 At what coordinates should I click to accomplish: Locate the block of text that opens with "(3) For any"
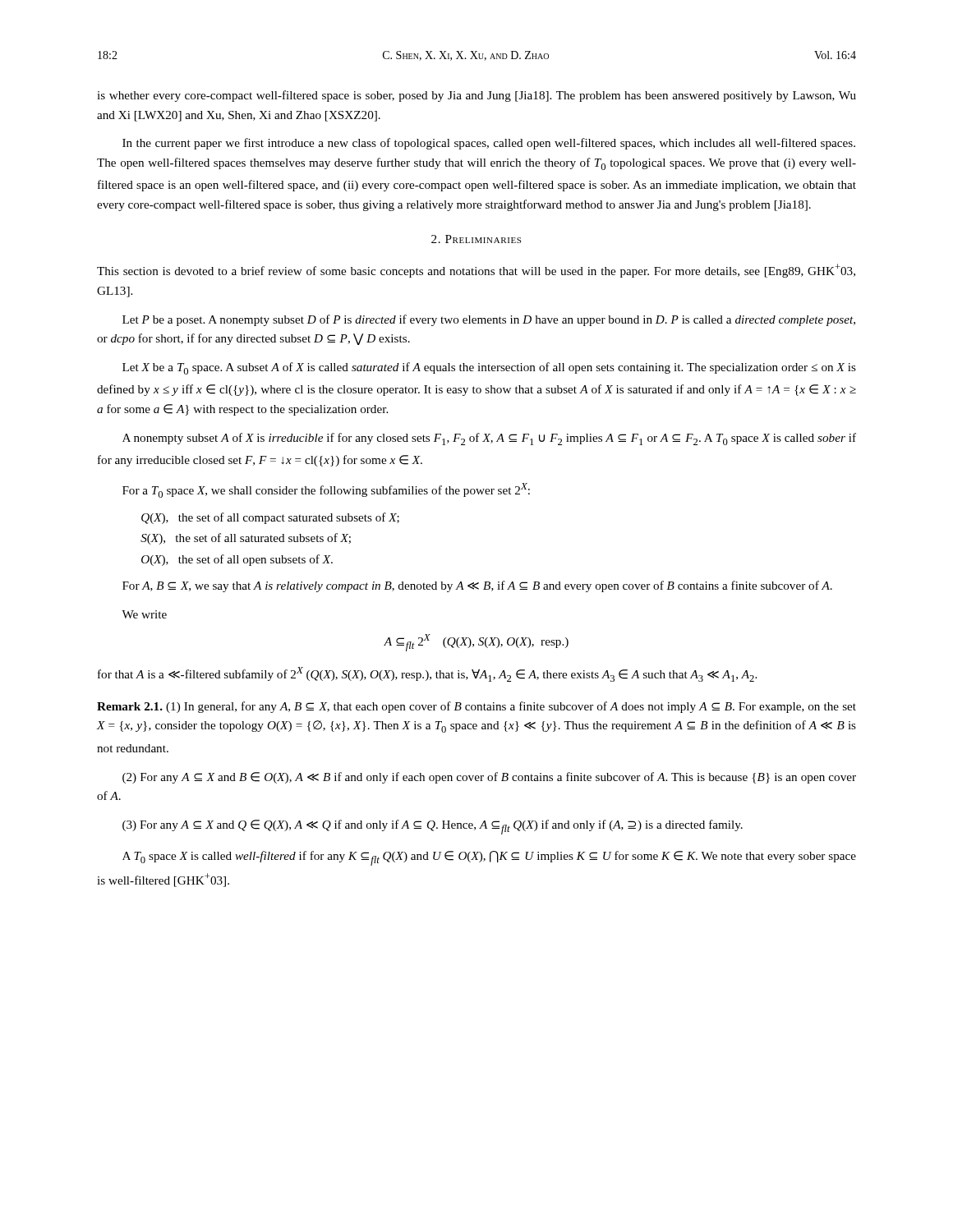point(476,826)
